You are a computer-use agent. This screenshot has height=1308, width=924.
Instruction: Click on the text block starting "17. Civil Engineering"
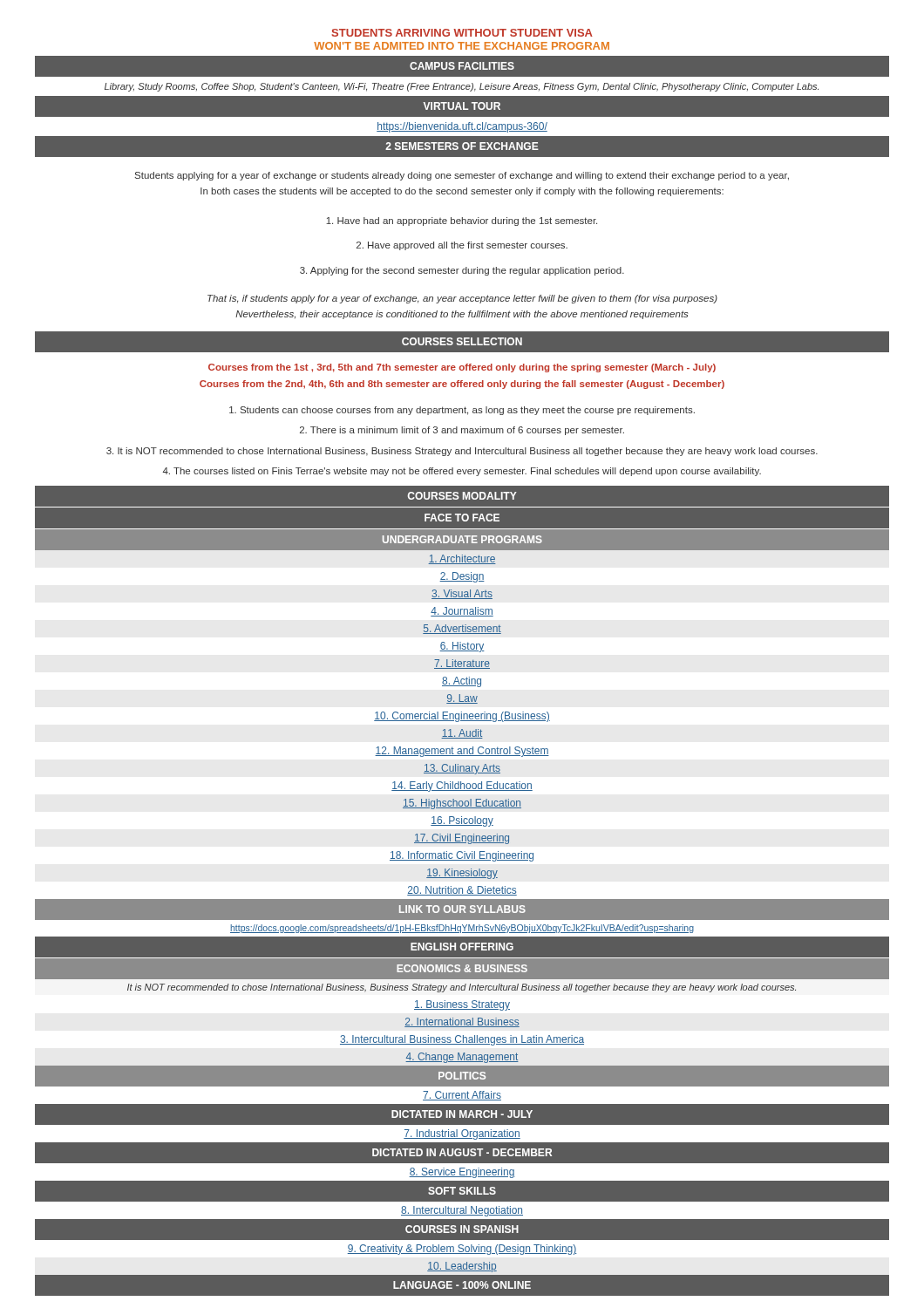tap(462, 838)
